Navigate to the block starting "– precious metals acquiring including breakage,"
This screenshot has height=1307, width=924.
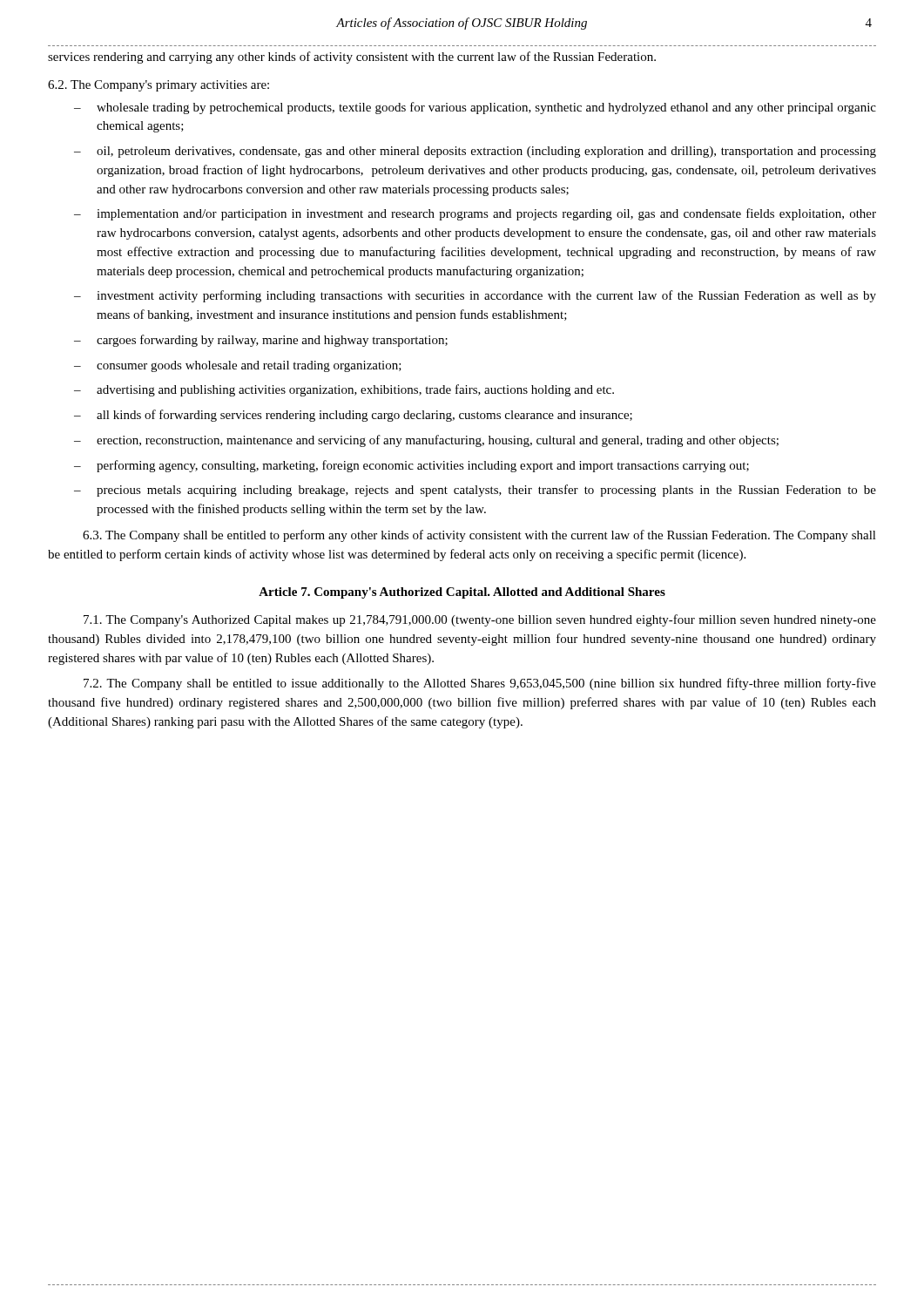[x=475, y=500]
